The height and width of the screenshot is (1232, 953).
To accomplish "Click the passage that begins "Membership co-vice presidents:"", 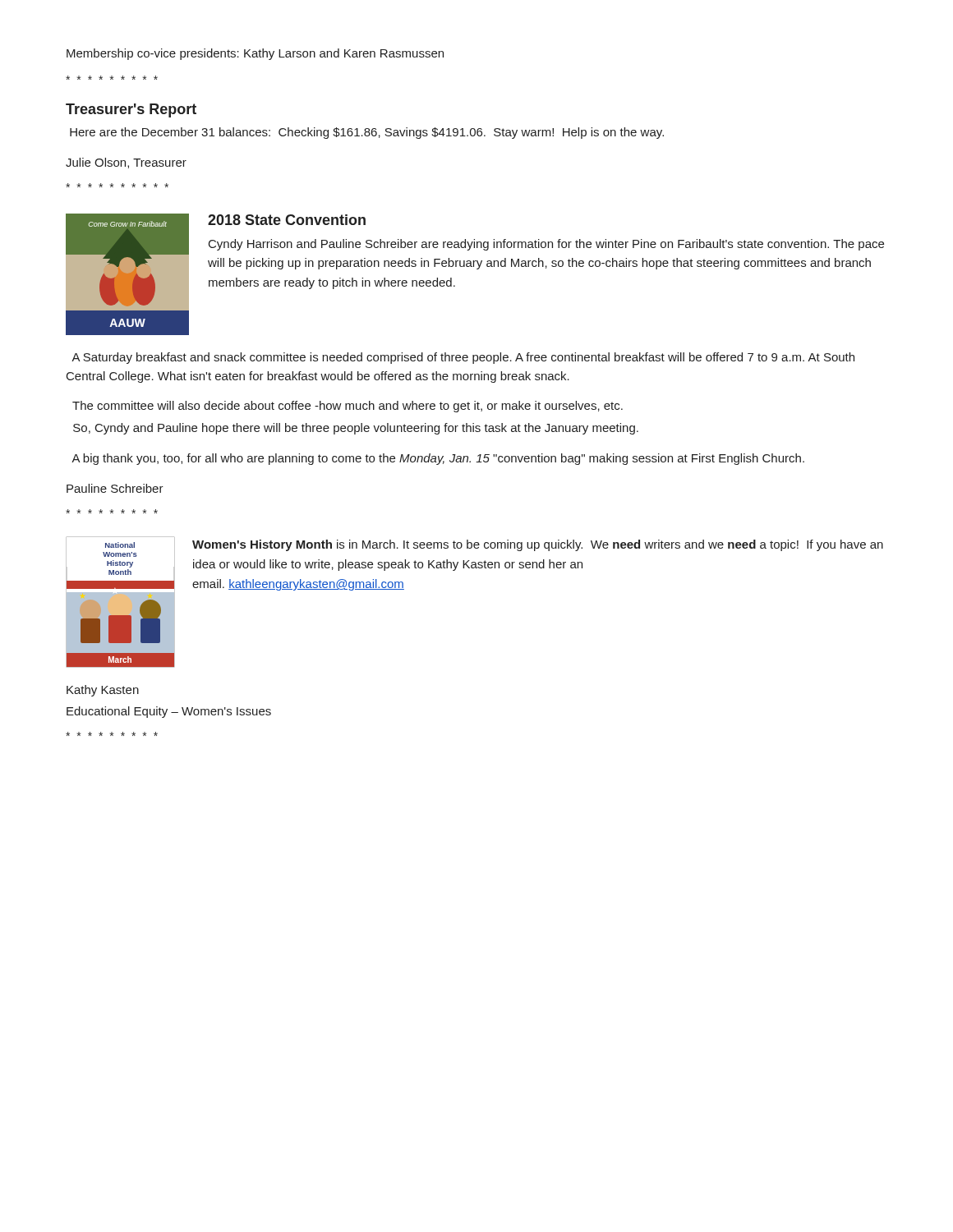I will pyautogui.click(x=255, y=53).
